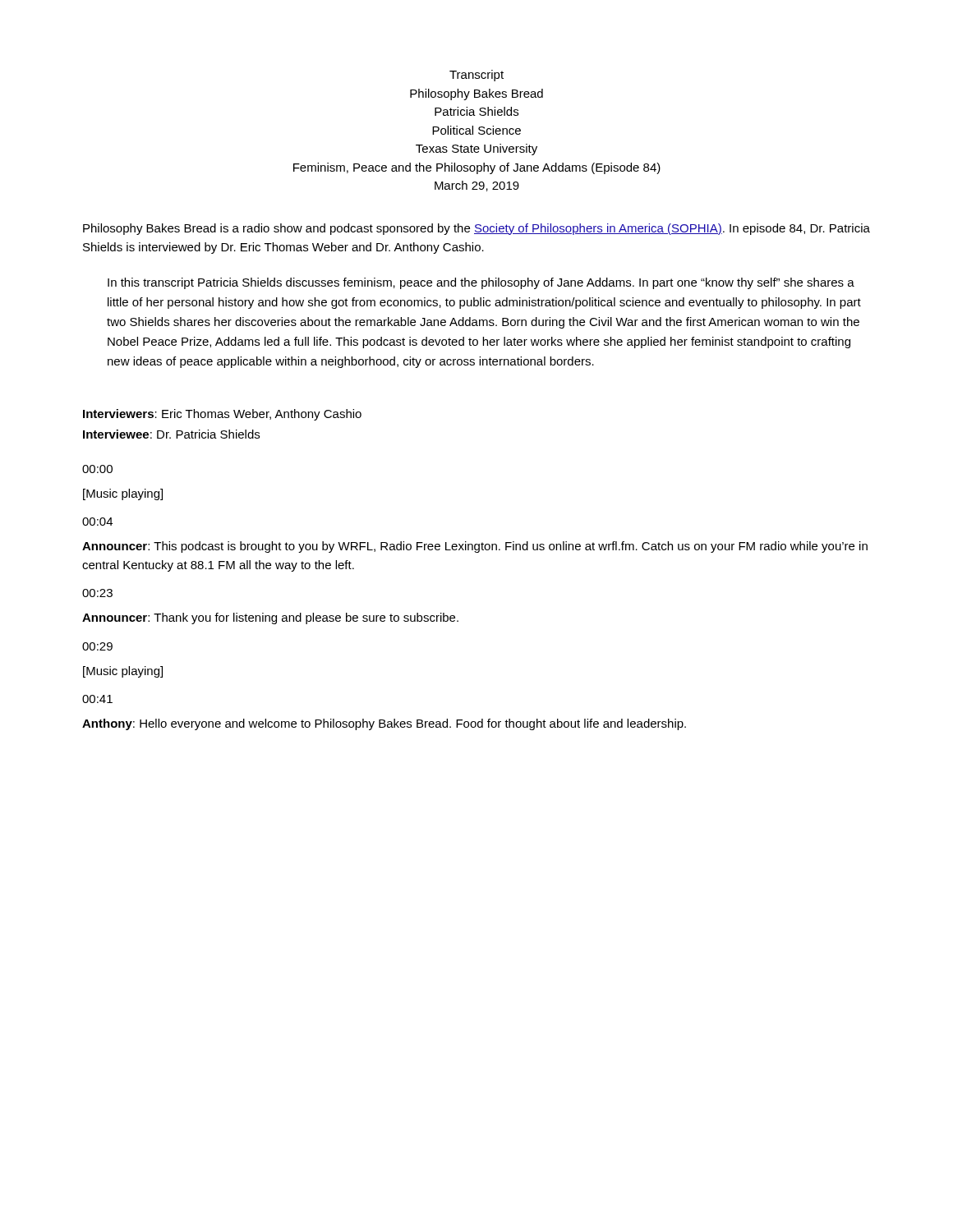Viewport: 953px width, 1232px height.
Task: Click on the region starting "Anthony: Hello everyone and welcome to Philosophy Bakes"
Action: point(385,723)
